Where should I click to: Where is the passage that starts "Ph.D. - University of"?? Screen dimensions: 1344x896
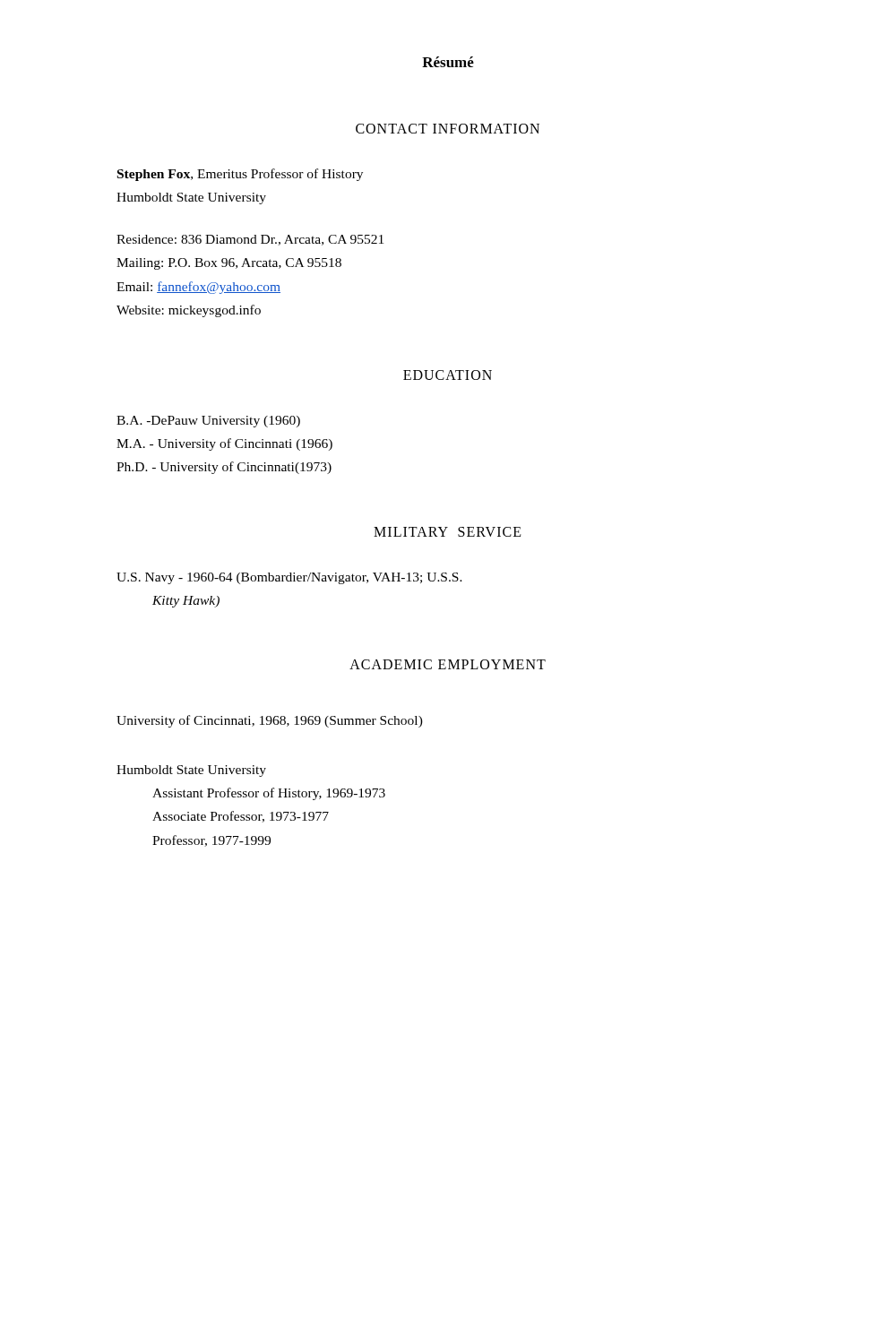[224, 467]
